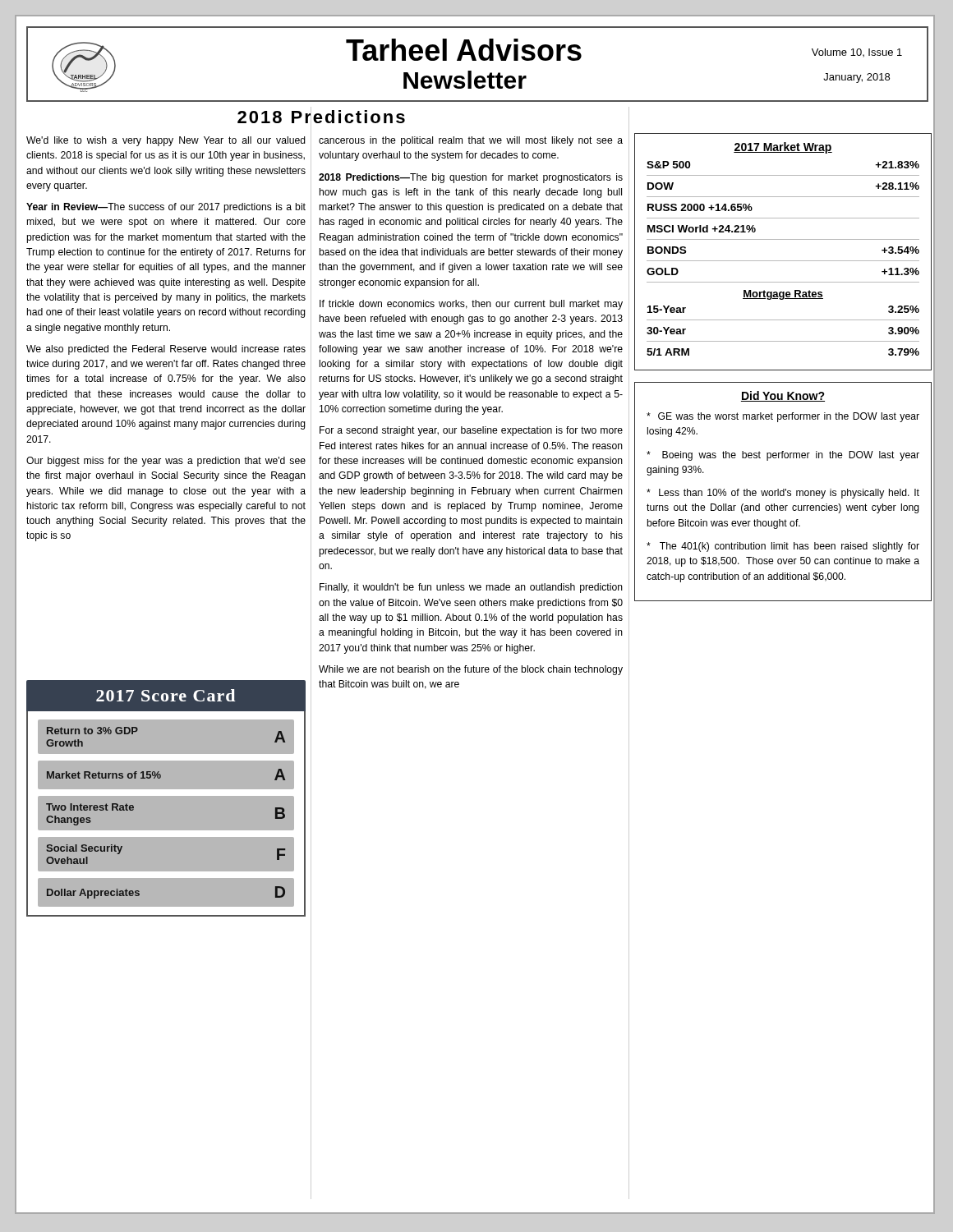Find the table that mentions "2017 Market Wrap S&P 500"
The height and width of the screenshot is (1232, 953).
click(x=783, y=252)
